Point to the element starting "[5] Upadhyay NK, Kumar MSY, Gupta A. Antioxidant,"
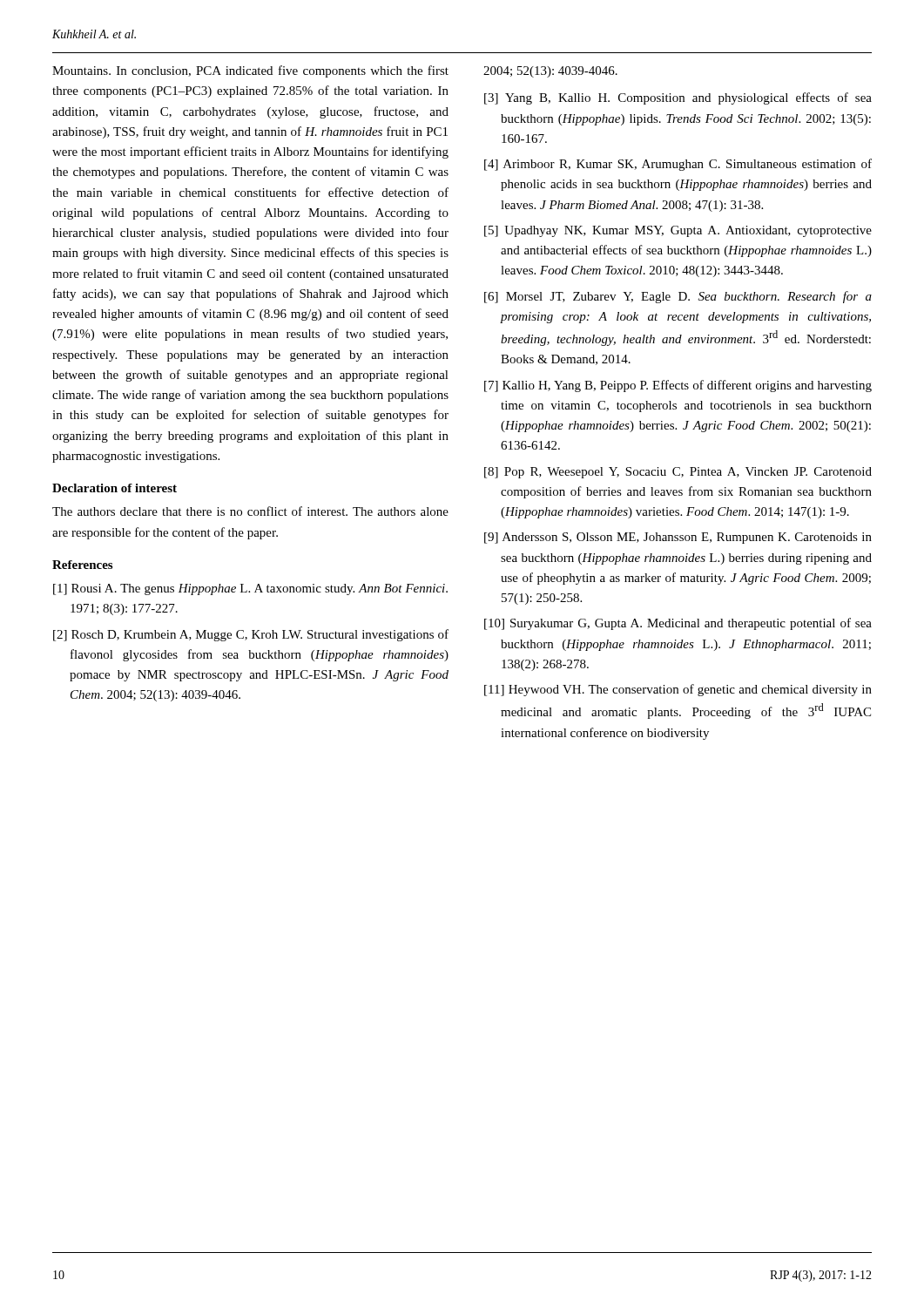 pyautogui.click(x=678, y=250)
